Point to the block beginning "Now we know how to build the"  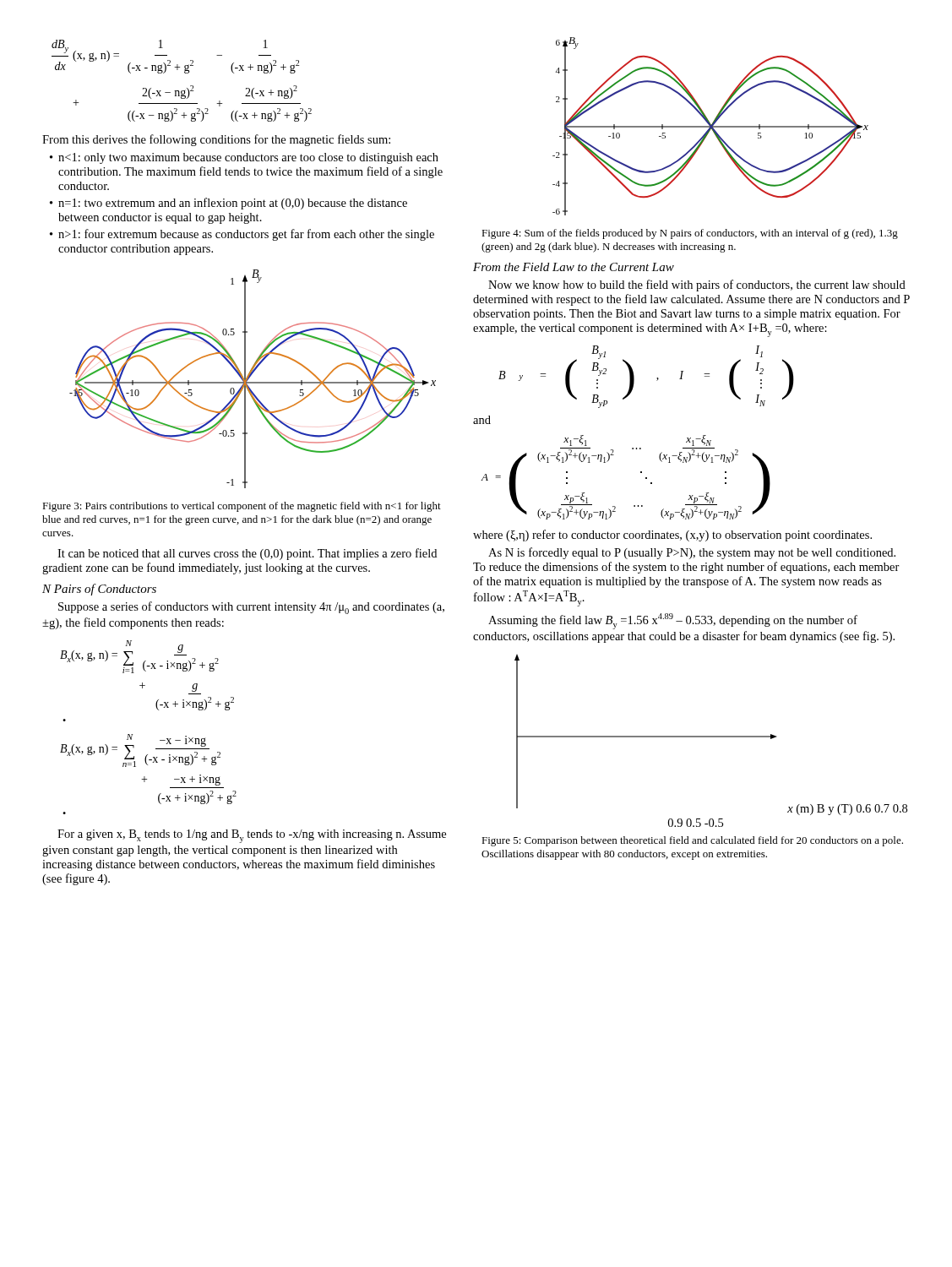pos(691,307)
